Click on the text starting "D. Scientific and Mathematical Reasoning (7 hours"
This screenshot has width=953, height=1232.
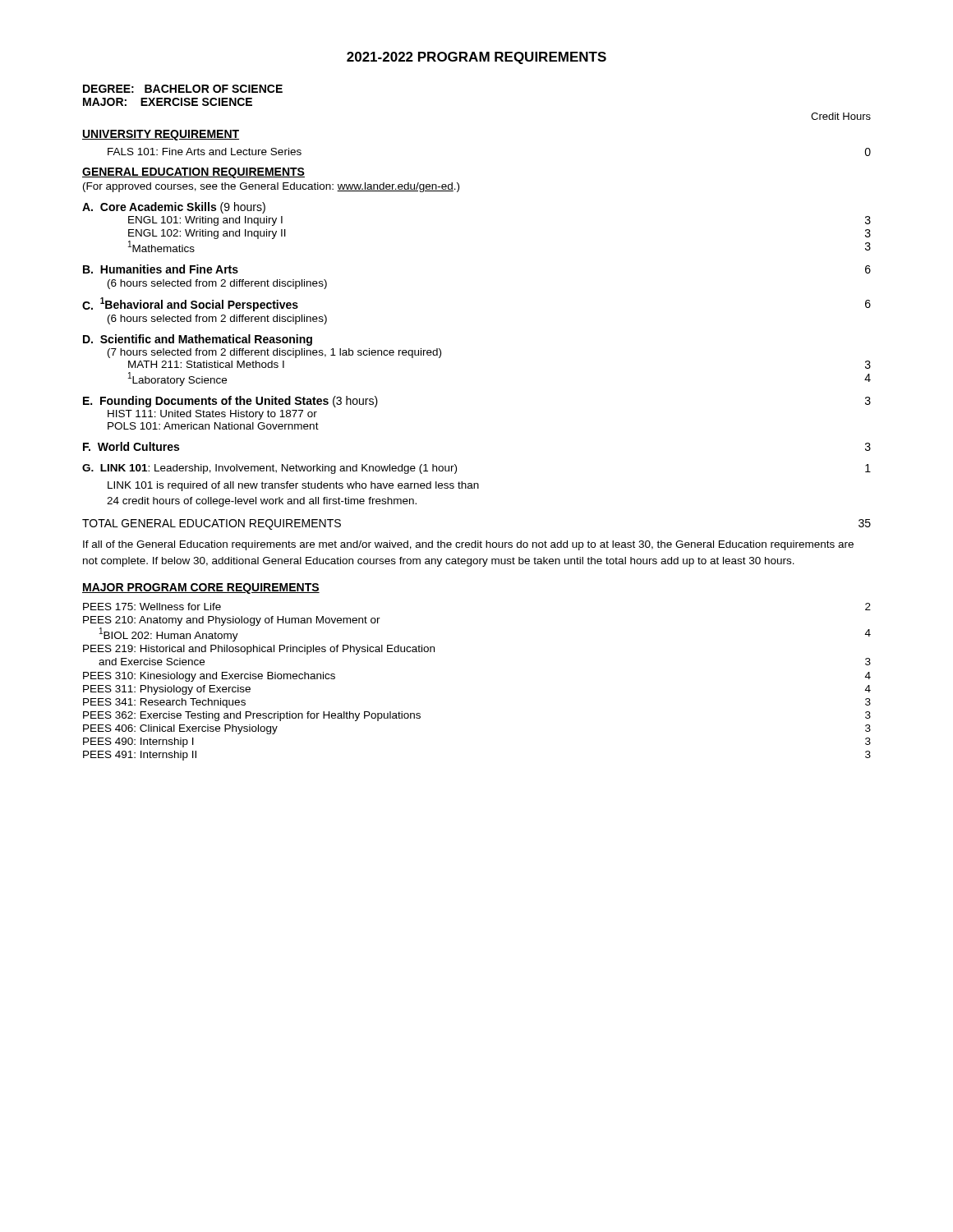pos(198,340)
